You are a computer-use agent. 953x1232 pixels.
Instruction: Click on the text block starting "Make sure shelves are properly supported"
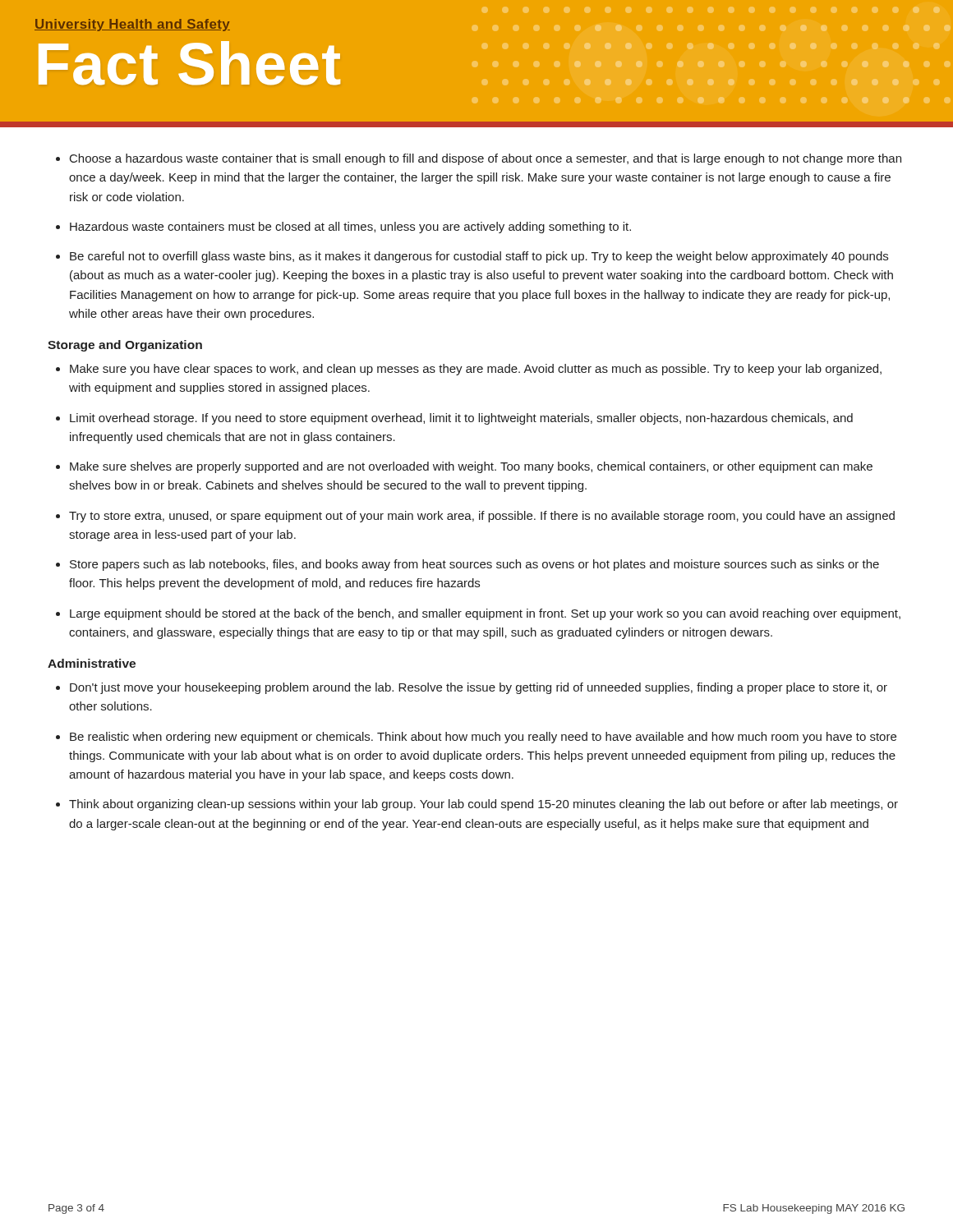(x=471, y=476)
